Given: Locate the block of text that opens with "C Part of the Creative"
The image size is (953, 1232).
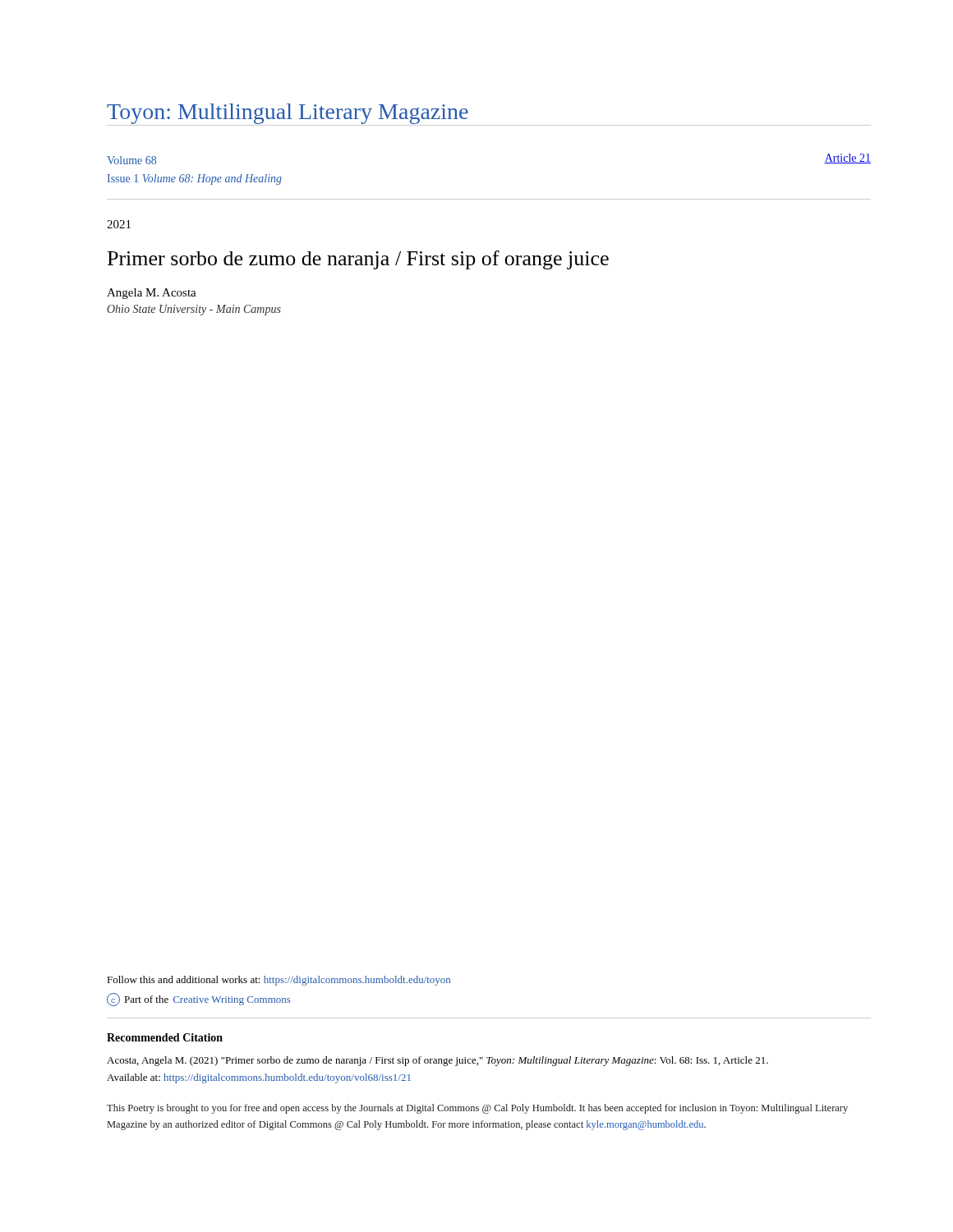Looking at the screenshot, I should (x=199, y=999).
